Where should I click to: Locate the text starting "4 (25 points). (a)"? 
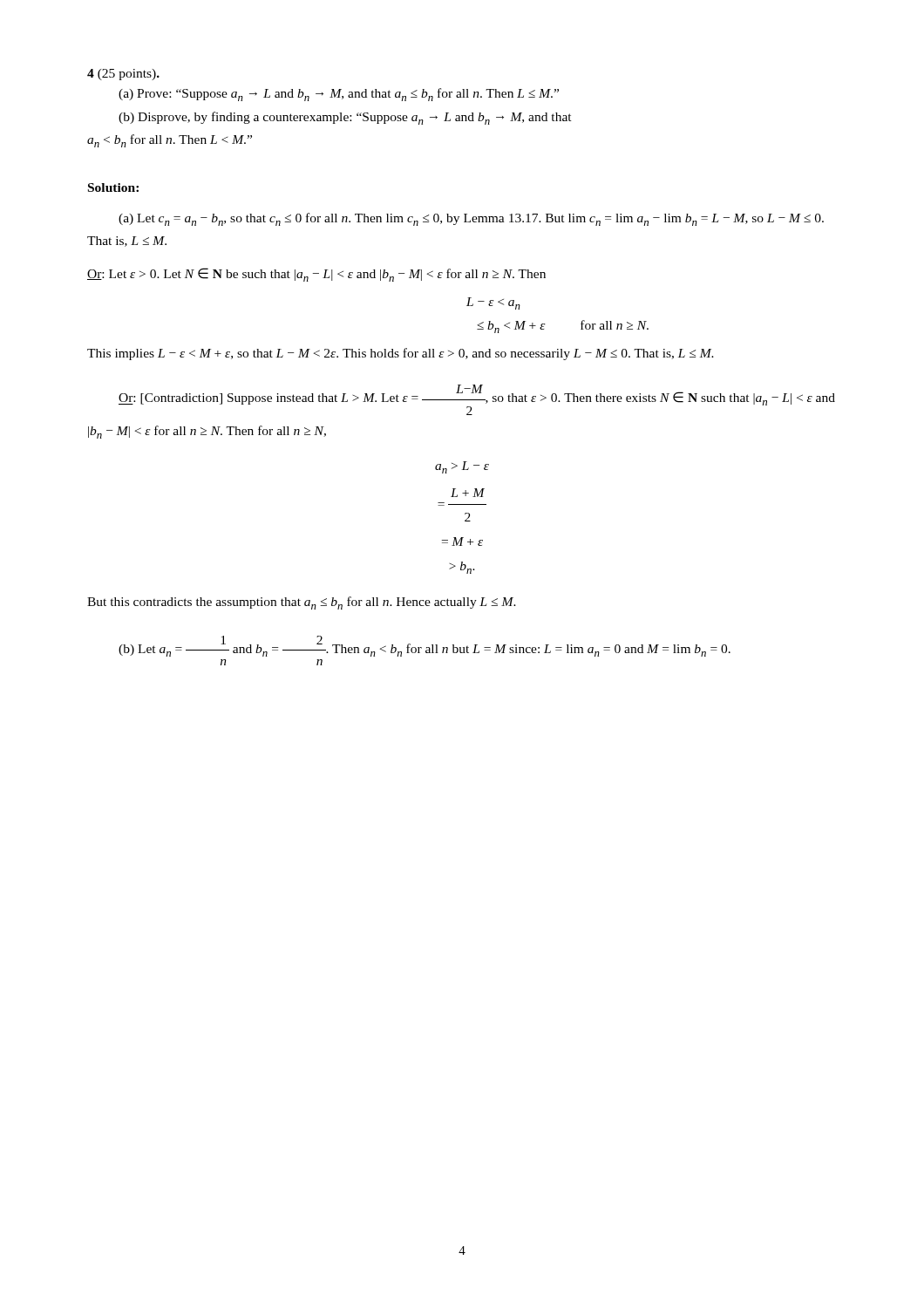[329, 108]
